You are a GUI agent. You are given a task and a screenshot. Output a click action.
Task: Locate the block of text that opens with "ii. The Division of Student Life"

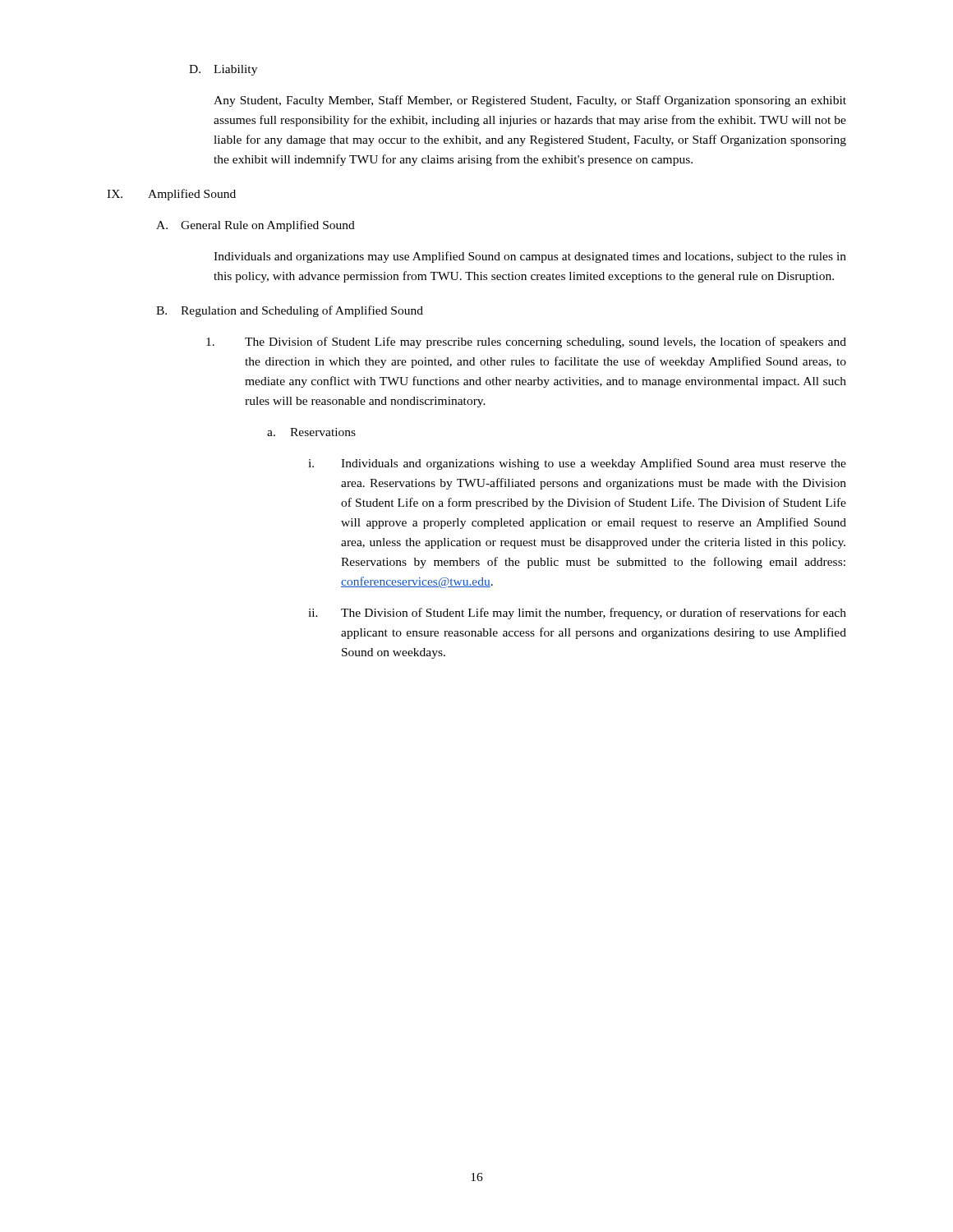(x=577, y=633)
